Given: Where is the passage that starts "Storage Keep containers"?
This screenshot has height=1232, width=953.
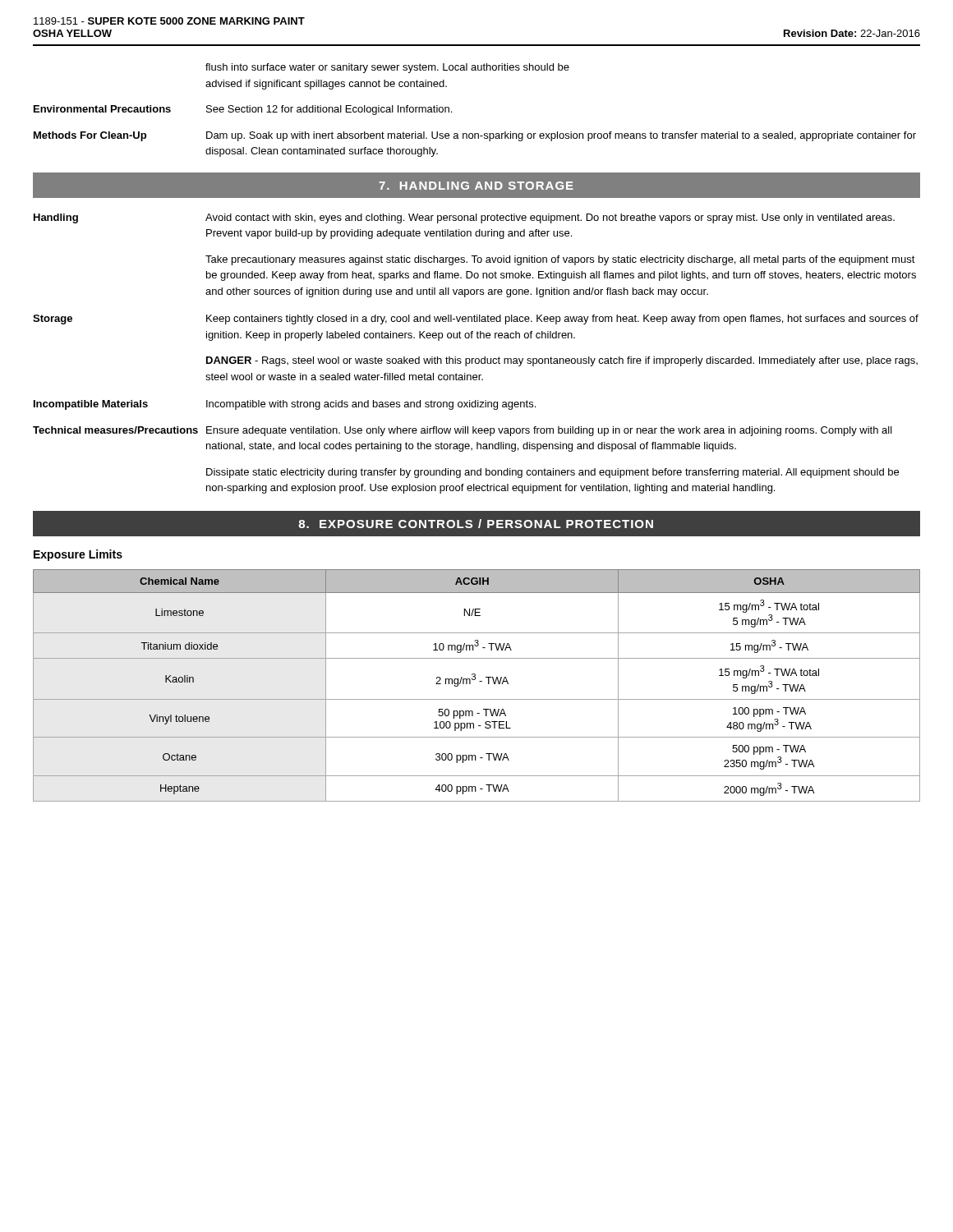Looking at the screenshot, I should 476,326.
